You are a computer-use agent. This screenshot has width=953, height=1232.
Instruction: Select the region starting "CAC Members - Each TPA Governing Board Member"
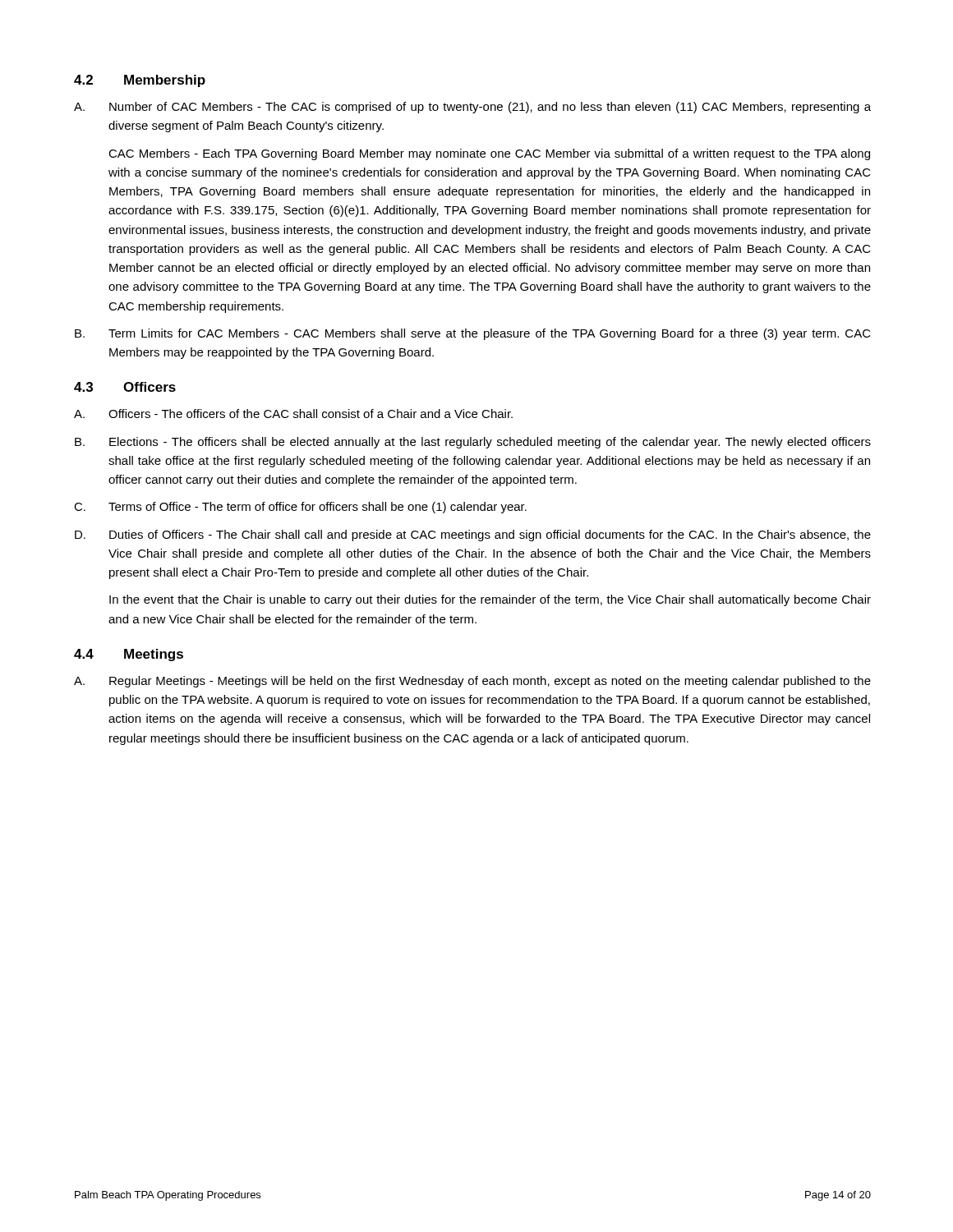click(x=490, y=229)
